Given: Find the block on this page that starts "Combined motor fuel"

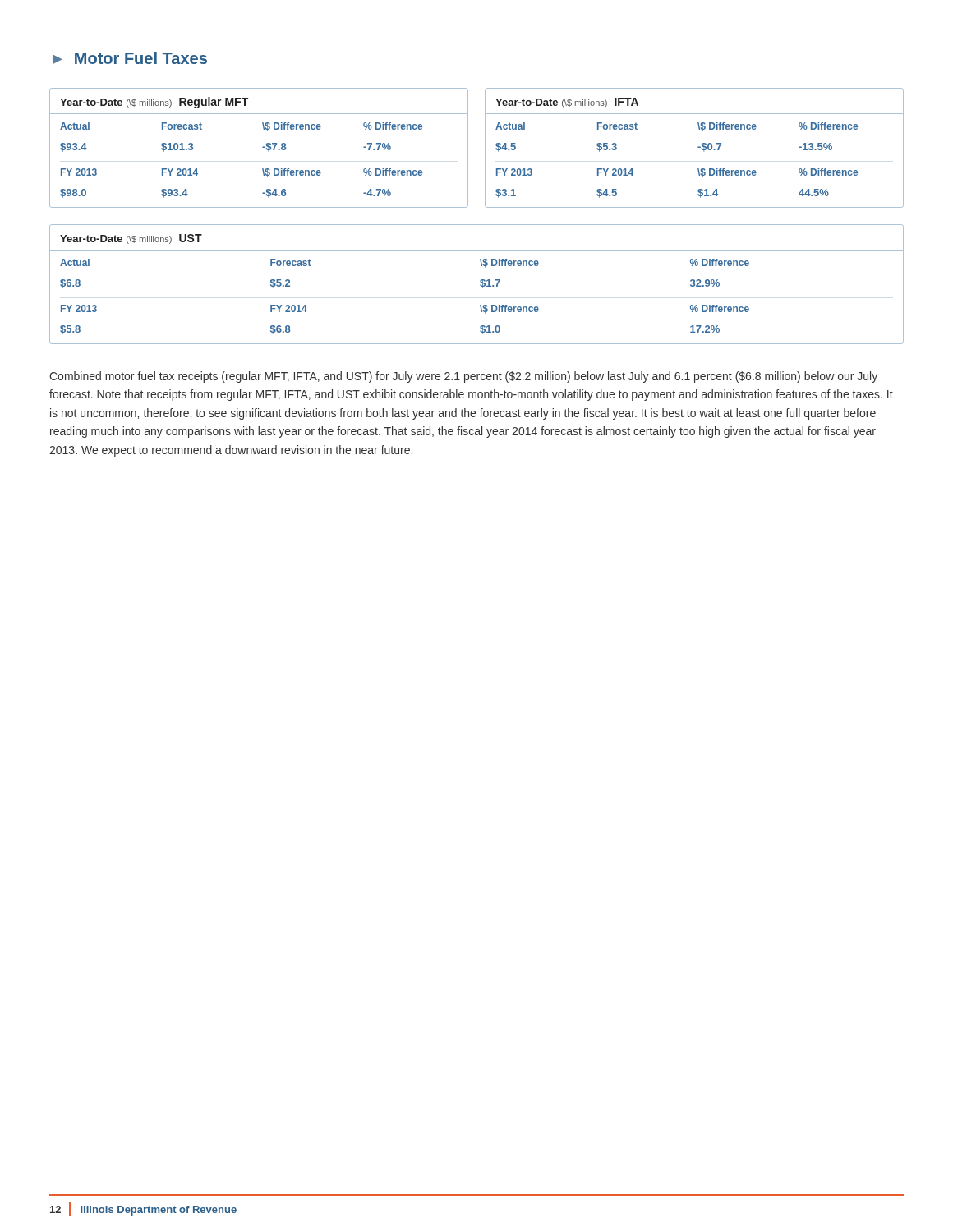Looking at the screenshot, I should (x=471, y=413).
